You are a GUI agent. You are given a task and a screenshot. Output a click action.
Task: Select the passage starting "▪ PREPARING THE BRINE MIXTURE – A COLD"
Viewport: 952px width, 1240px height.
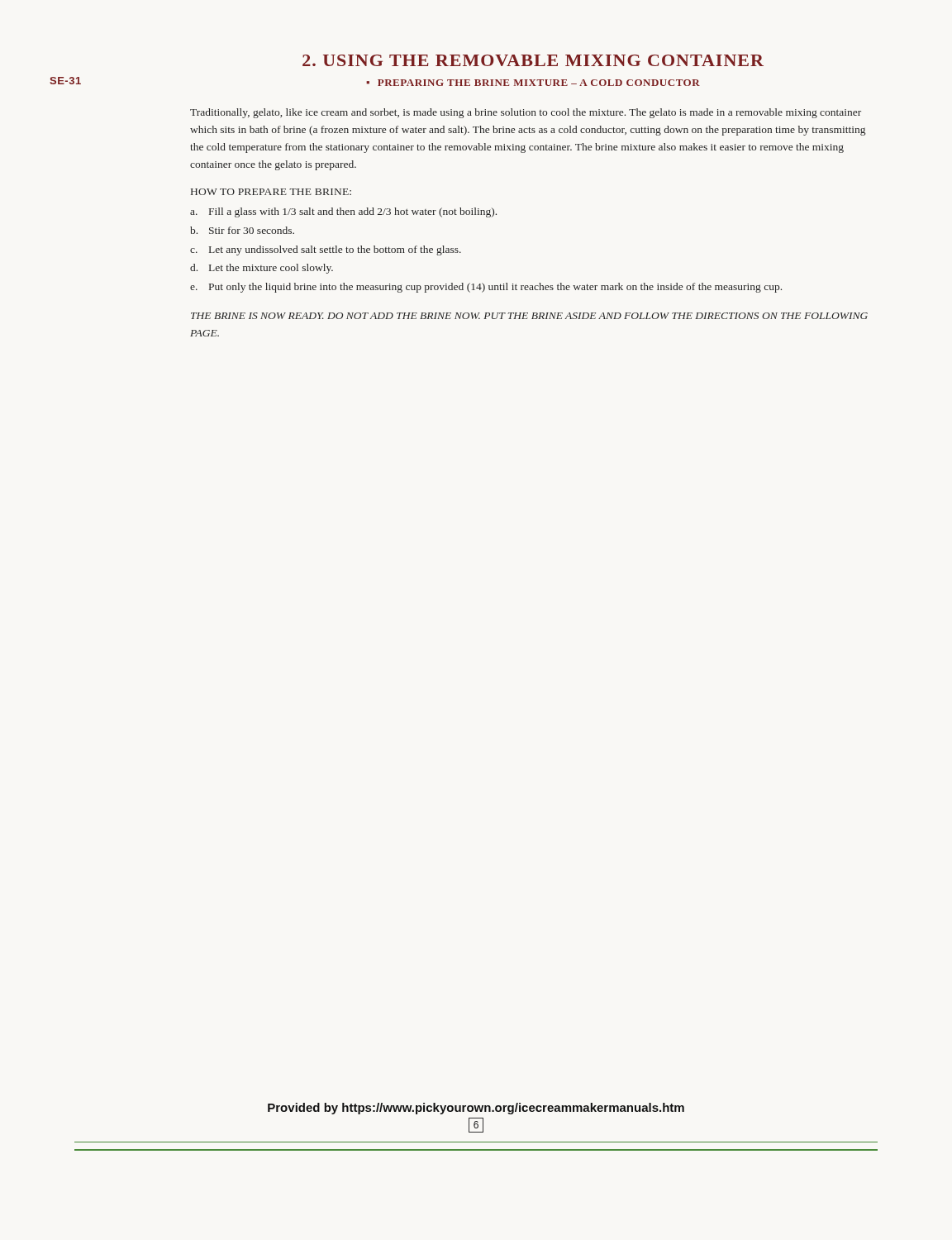pyautogui.click(x=533, y=83)
